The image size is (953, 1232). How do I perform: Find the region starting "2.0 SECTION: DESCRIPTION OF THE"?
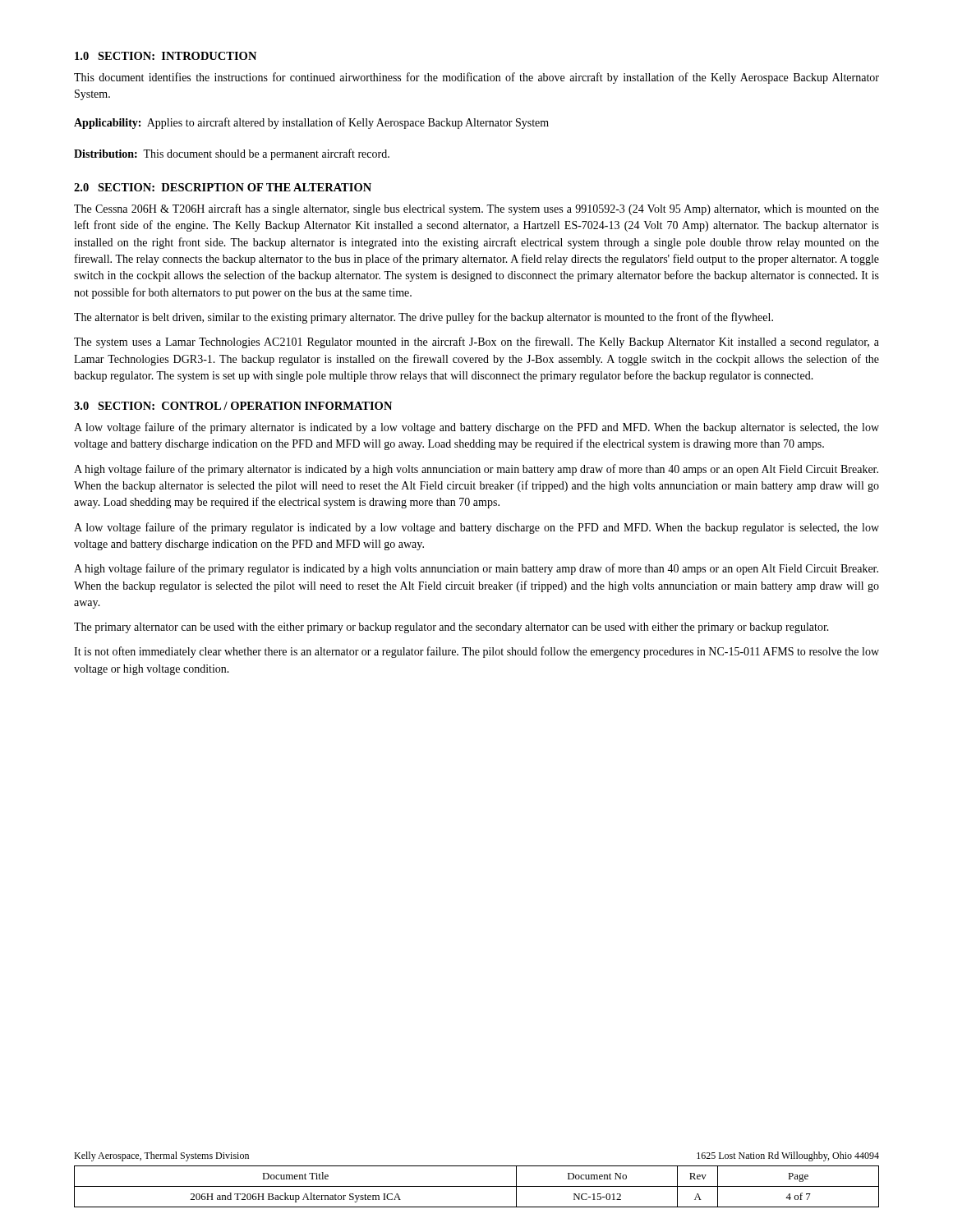pyautogui.click(x=223, y=187)
